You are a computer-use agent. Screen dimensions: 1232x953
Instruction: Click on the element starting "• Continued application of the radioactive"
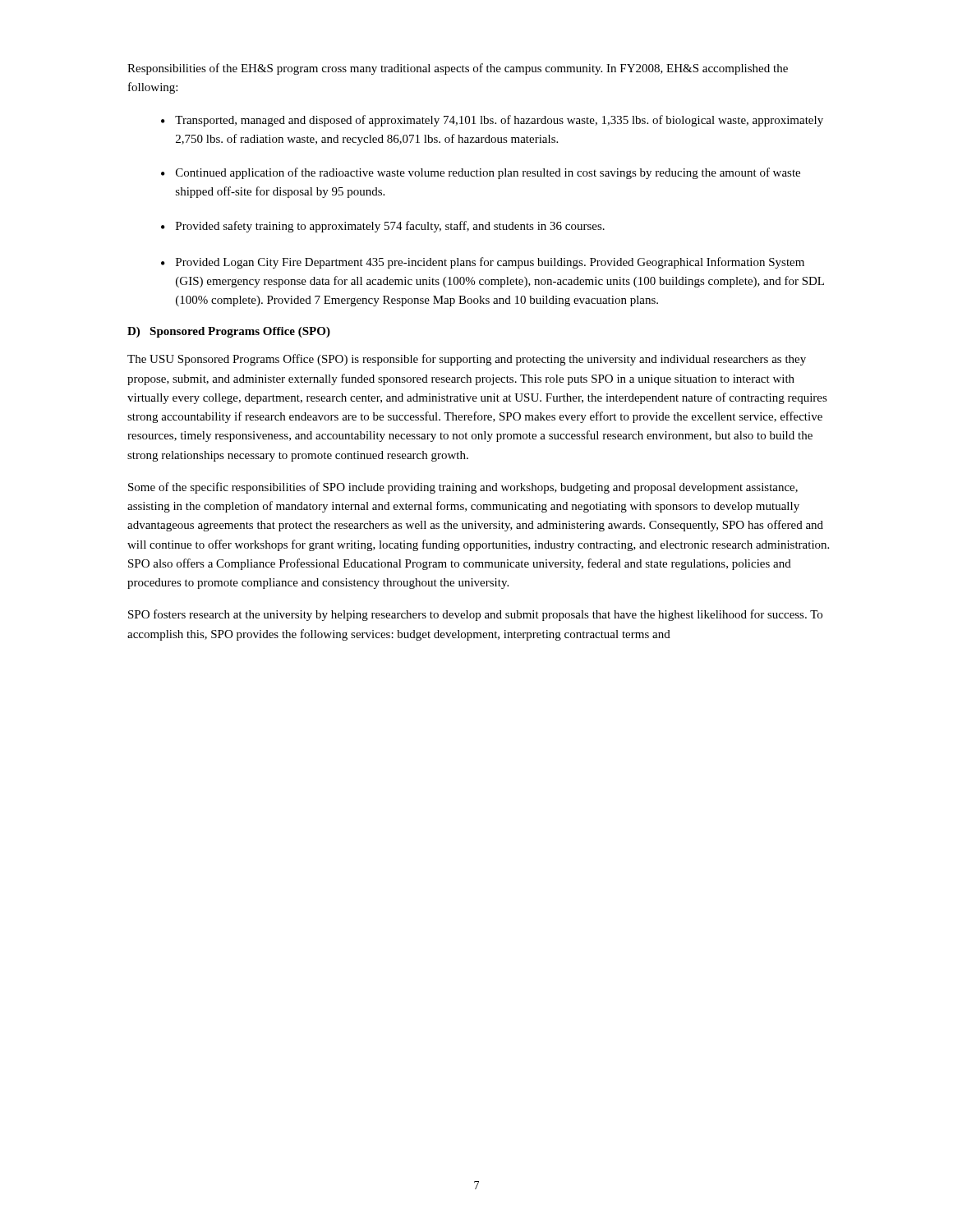point(497,183)
